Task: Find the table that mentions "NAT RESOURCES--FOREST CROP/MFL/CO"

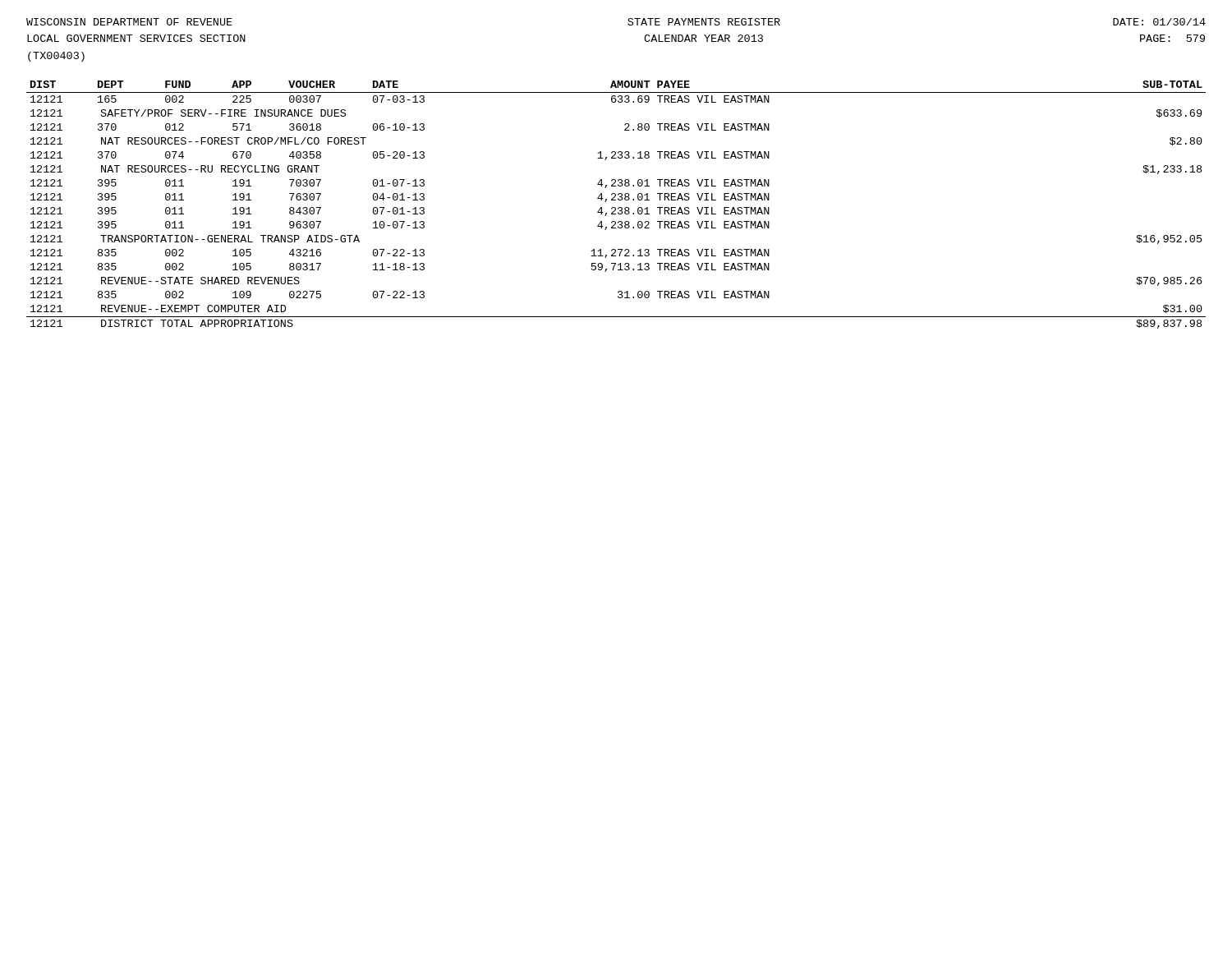Action: 616,204
